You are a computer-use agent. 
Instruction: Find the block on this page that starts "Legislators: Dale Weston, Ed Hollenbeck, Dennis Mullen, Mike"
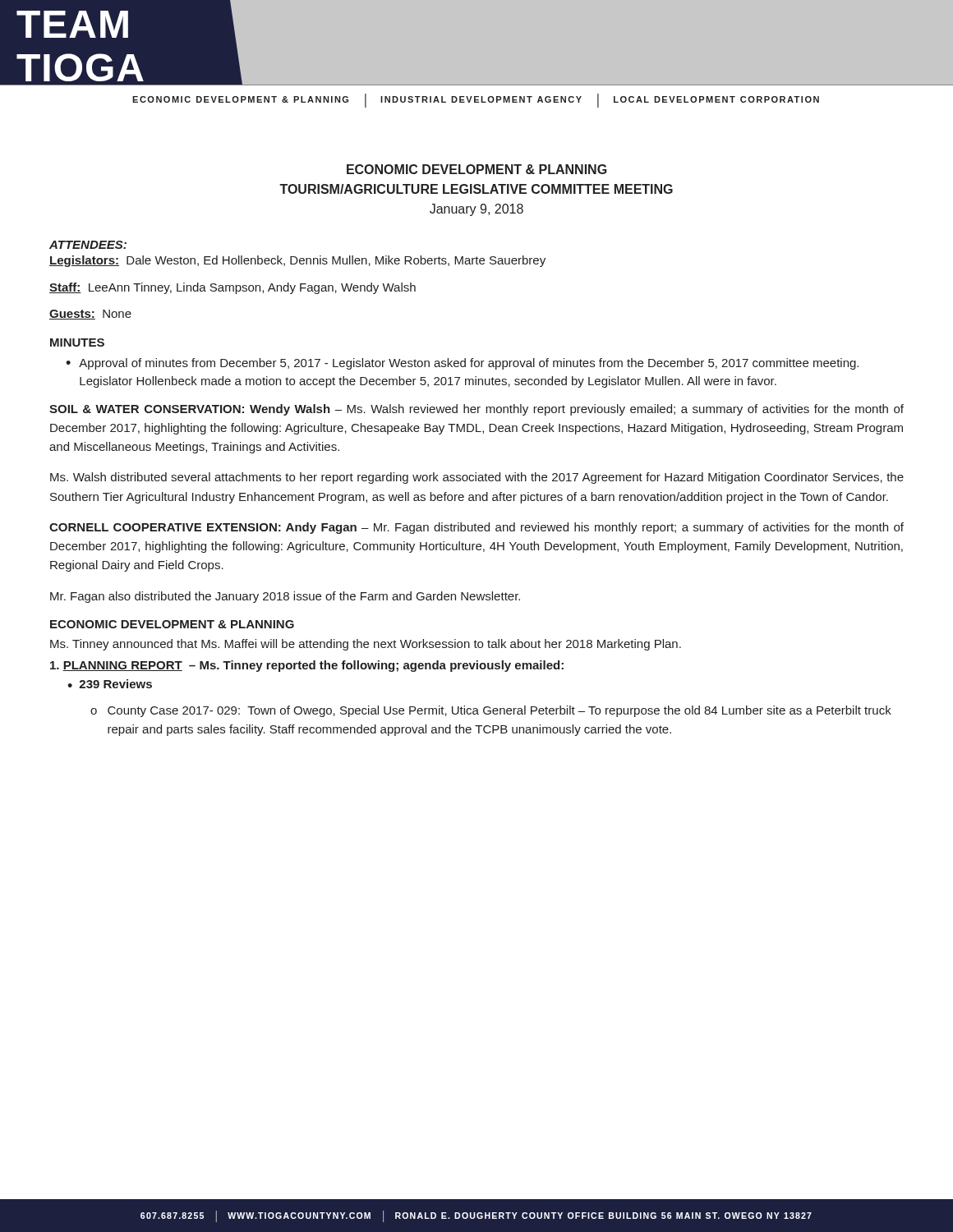297,260
